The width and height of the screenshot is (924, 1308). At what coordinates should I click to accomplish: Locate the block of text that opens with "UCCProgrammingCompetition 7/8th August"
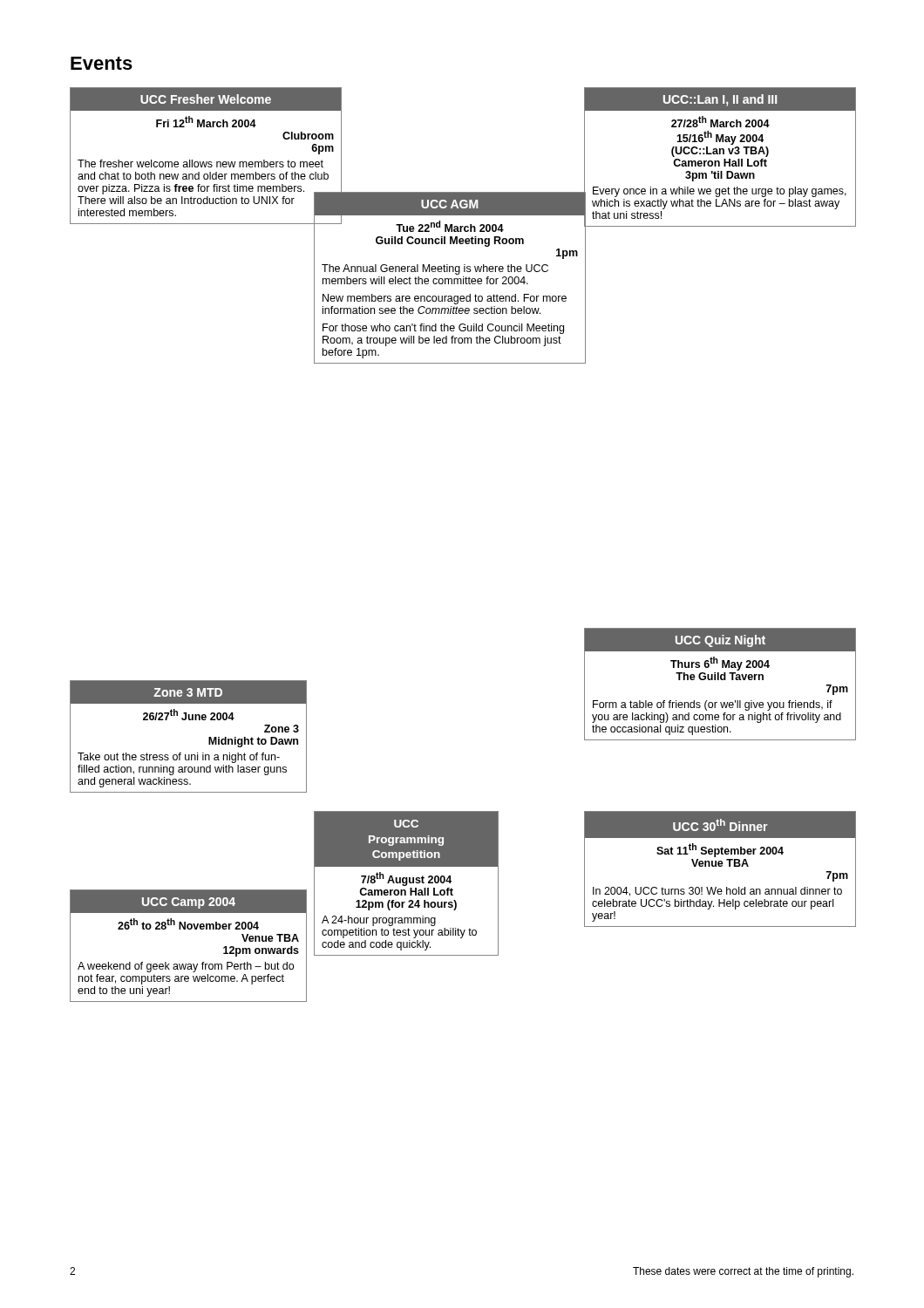pyautogui.click(x=406, y=883)
